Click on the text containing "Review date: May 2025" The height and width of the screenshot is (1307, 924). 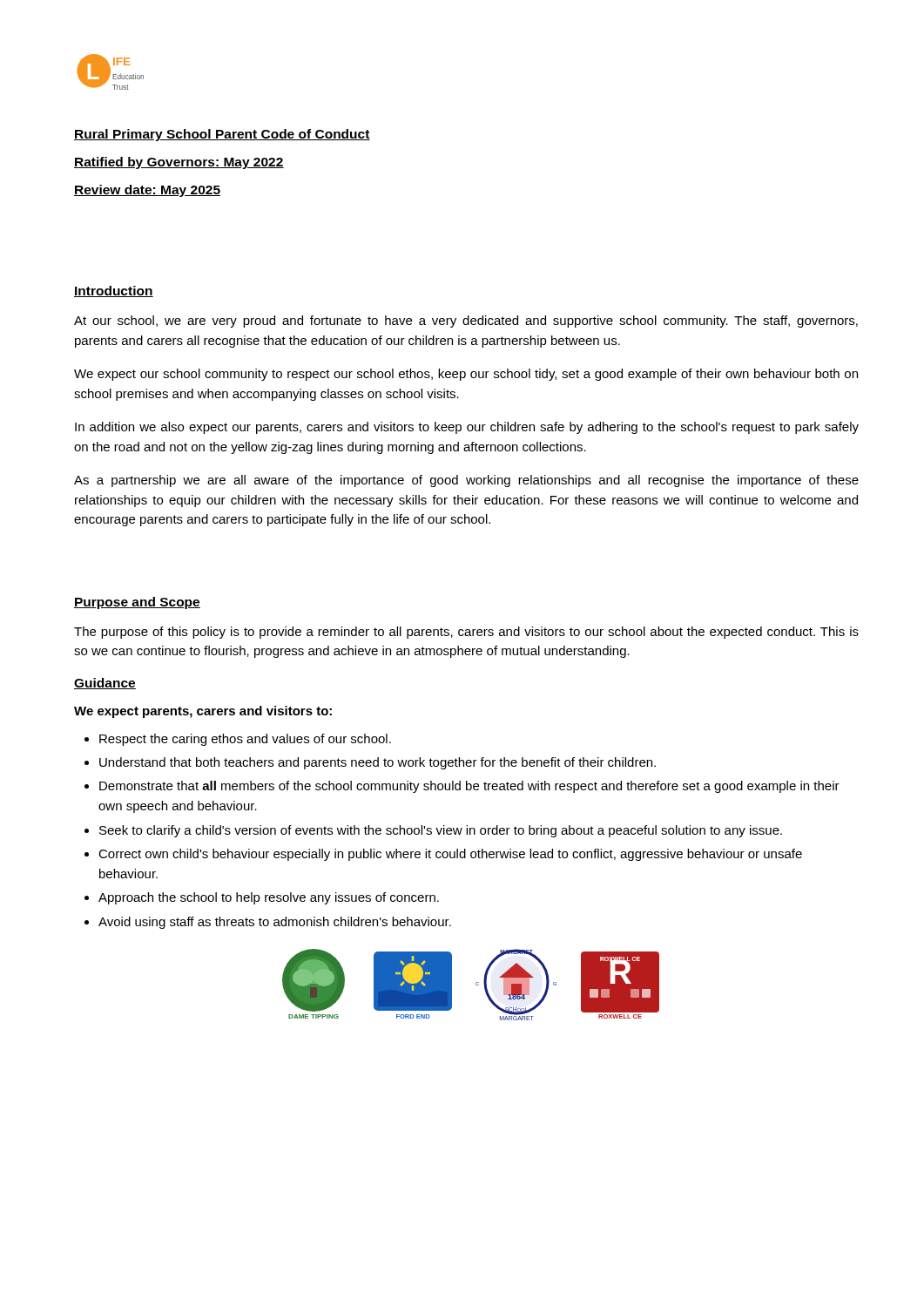tap(147, 190)
